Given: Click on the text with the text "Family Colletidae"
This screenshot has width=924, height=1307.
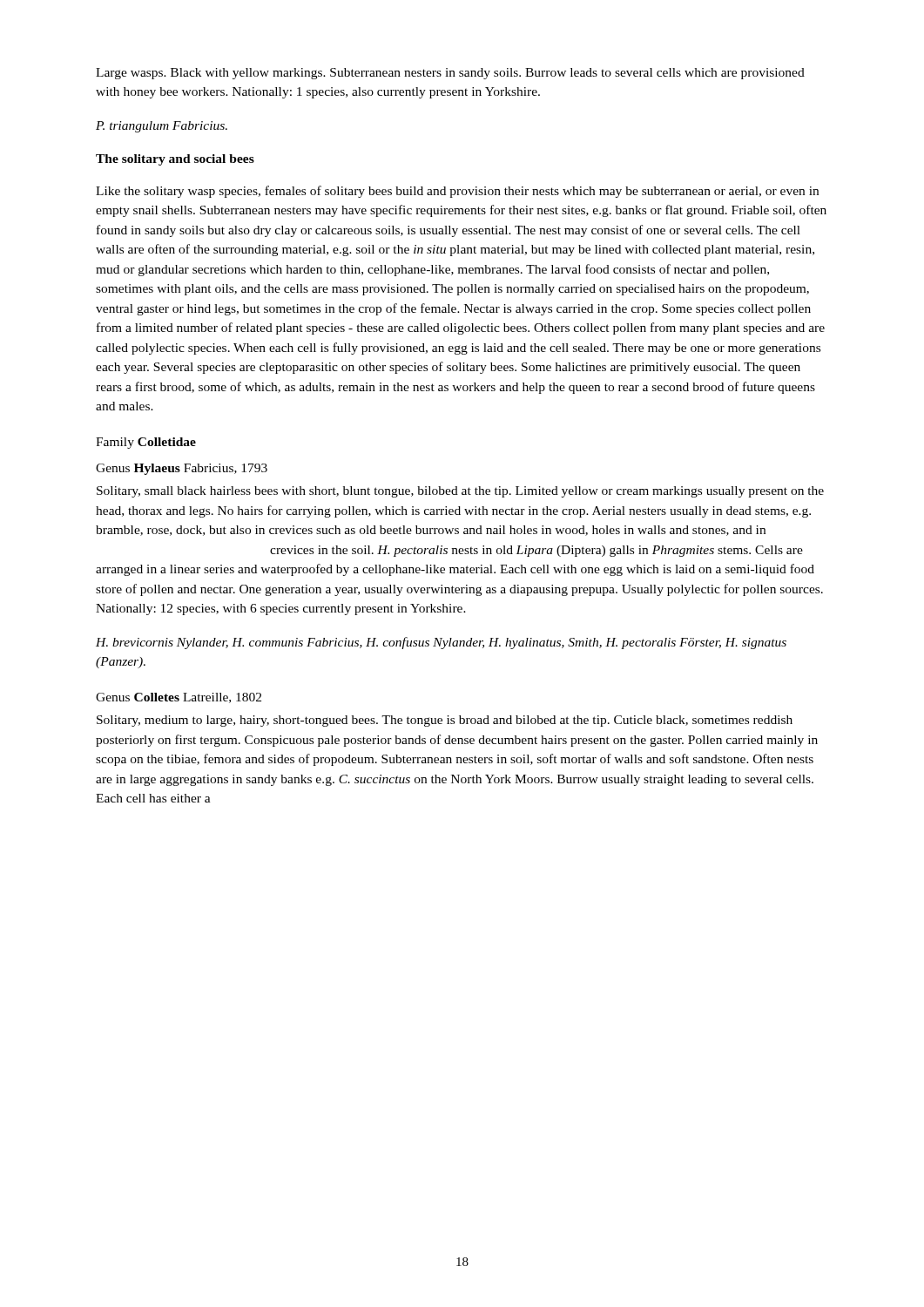Looking at the screenshot, I should [146, 441].
